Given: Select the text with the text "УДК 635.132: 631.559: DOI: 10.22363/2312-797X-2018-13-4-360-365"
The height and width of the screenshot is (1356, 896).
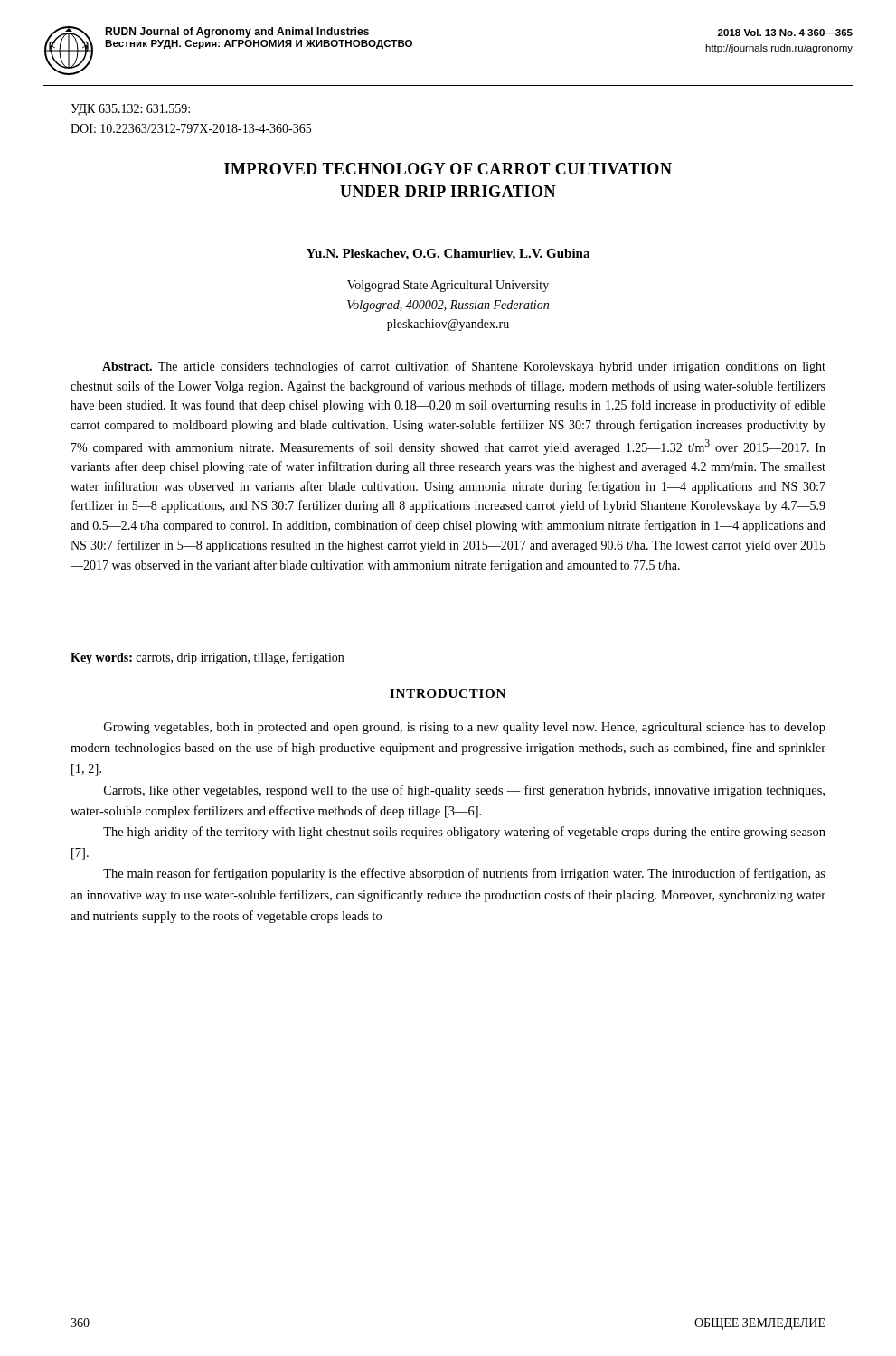Looking at the screenshot, I should click(191, 119).
